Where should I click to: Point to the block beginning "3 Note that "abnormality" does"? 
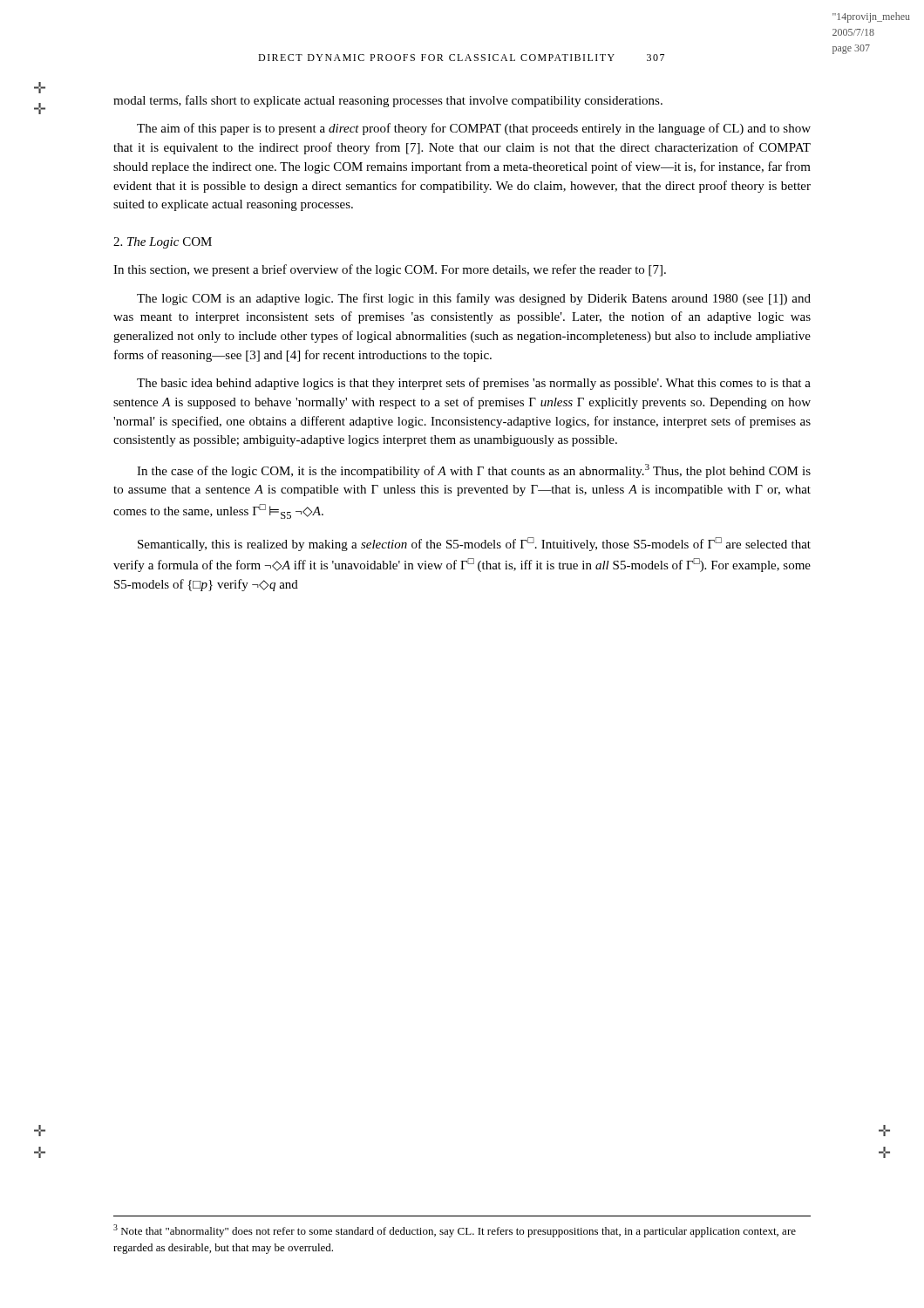pos(455,1238)
